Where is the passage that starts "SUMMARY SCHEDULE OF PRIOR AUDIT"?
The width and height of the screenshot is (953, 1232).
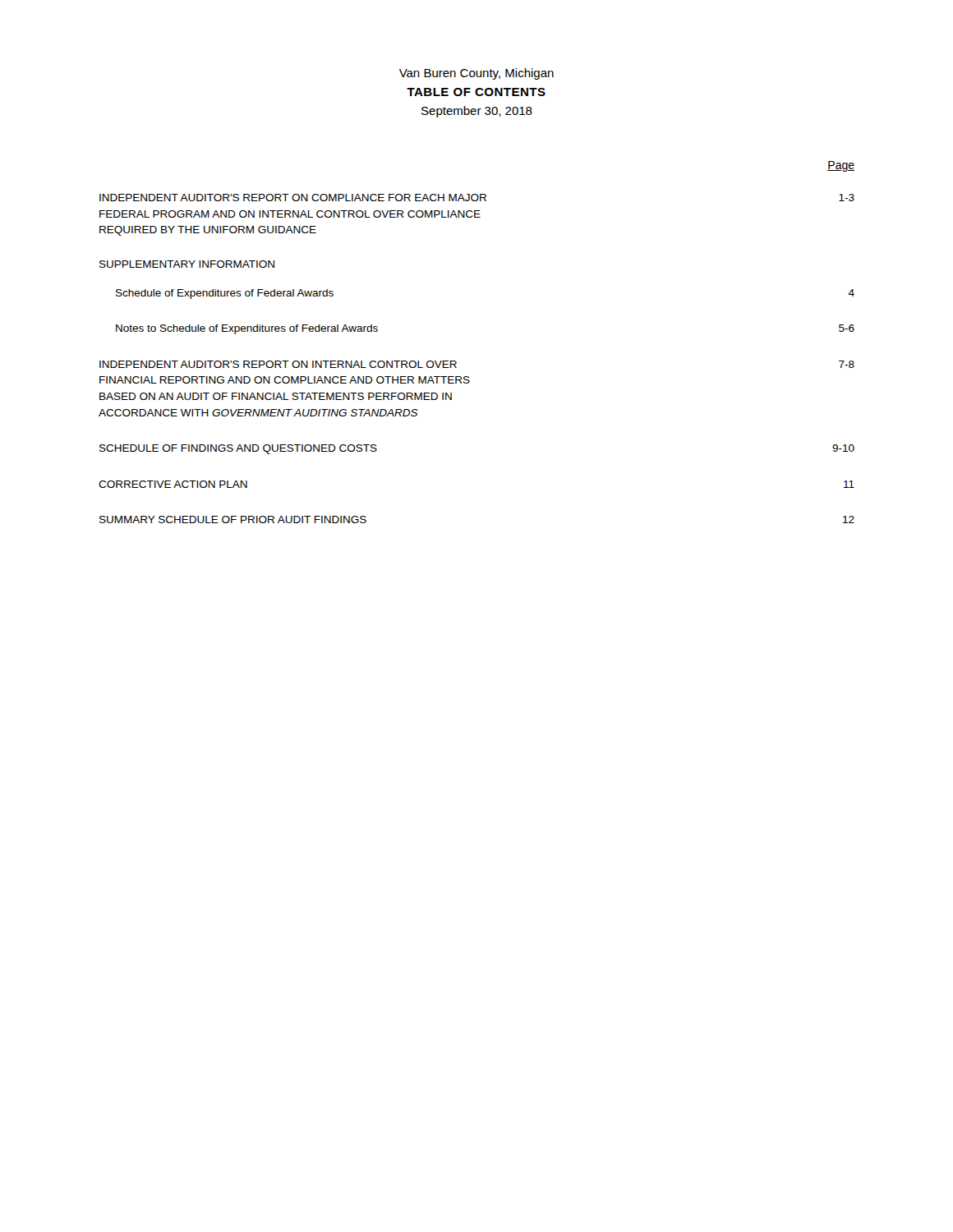click(x=234, y=519)
